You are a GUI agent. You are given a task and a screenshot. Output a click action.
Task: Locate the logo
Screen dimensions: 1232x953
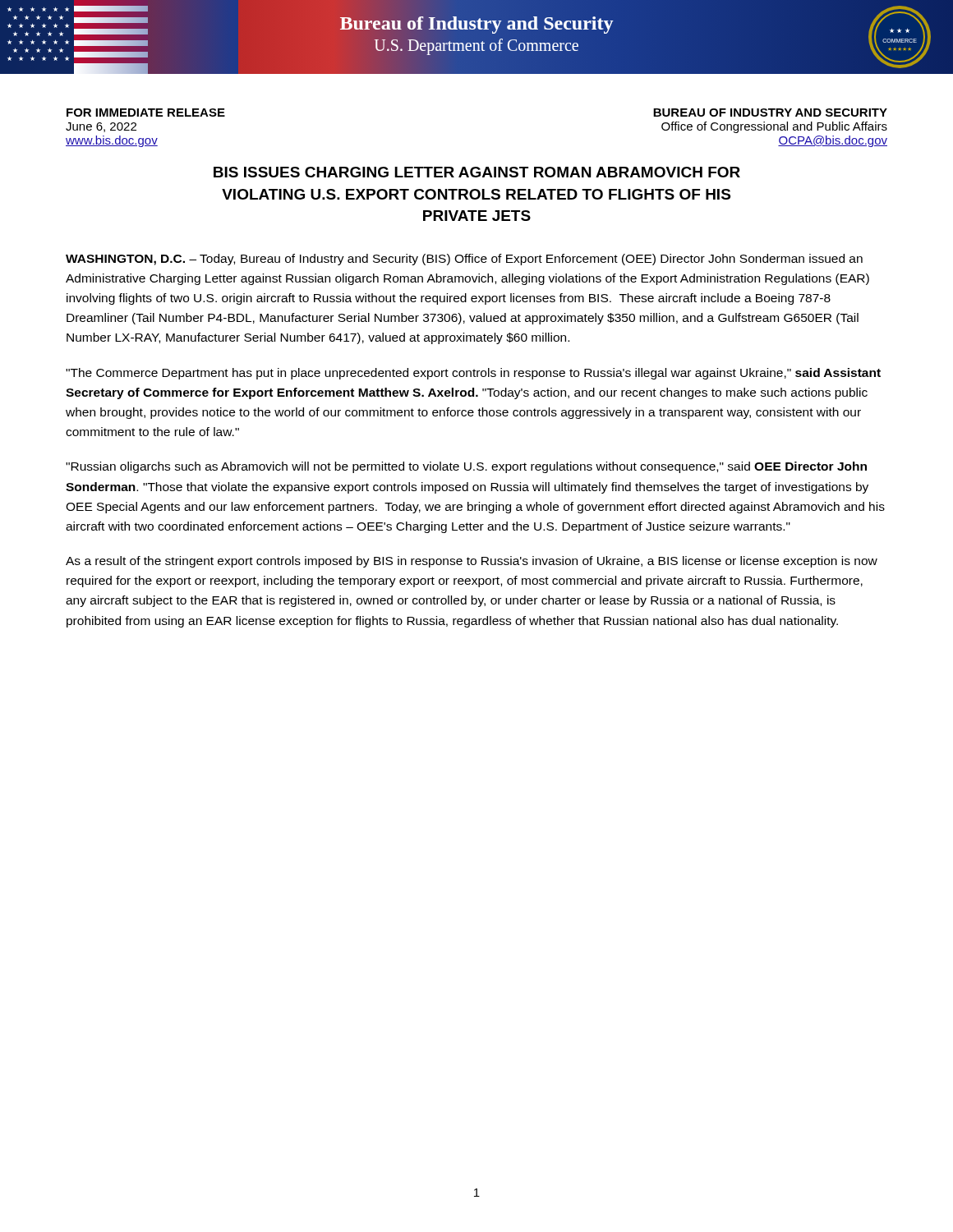476,37
